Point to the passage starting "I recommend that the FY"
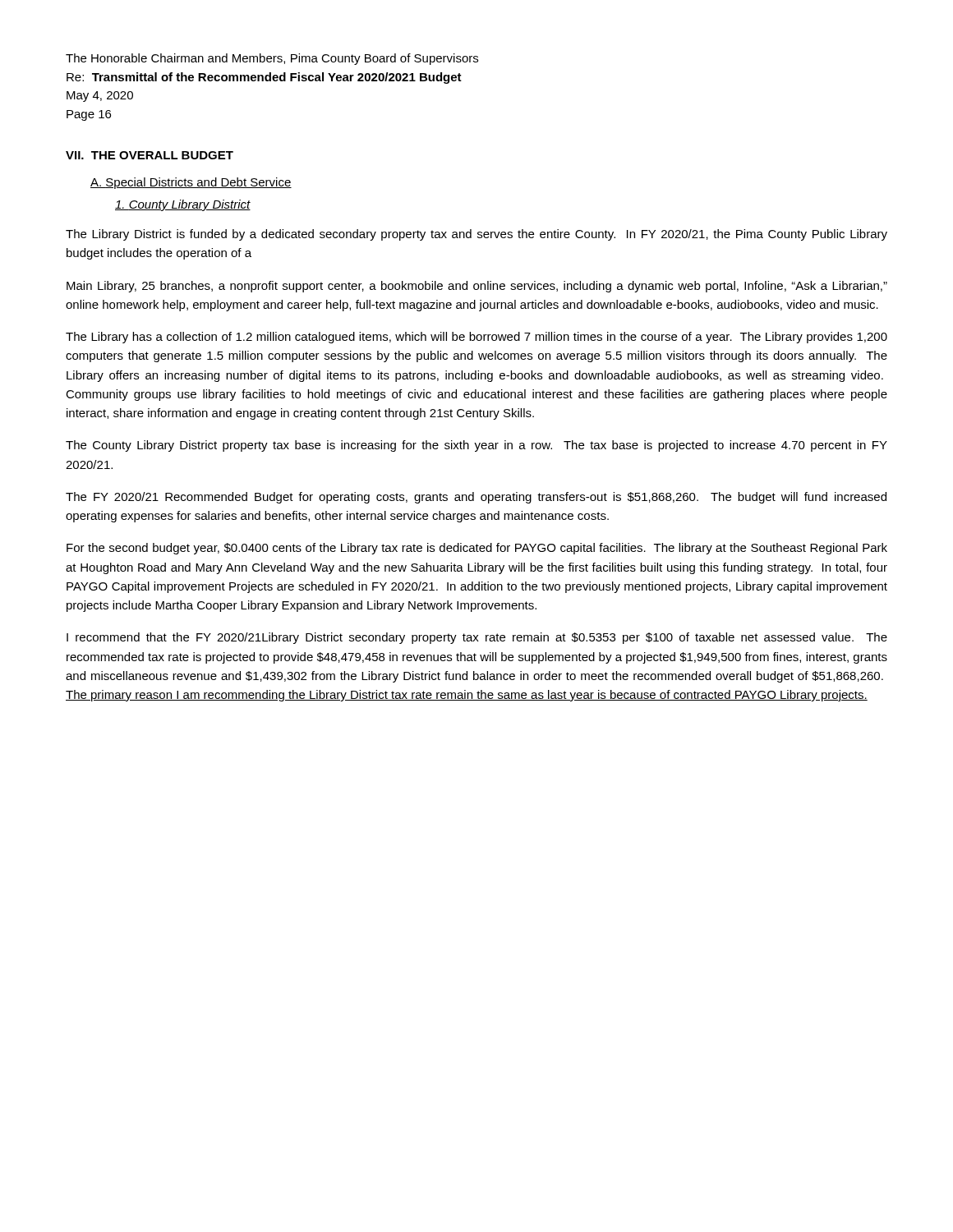Viewport: 953px width, 1232px height. [476, 666]
